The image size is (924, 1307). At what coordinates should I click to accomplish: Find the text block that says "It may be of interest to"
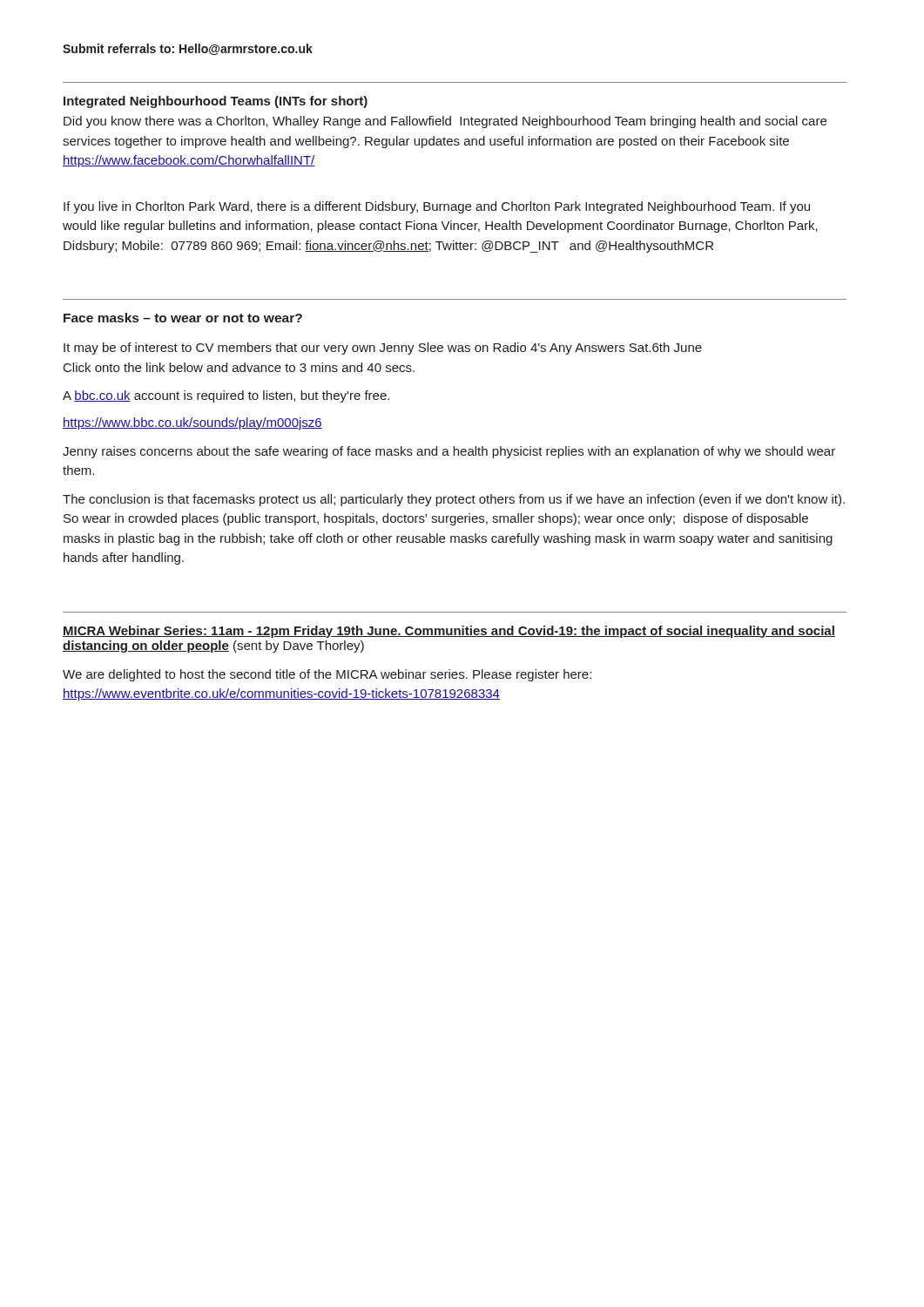(455, 358)
